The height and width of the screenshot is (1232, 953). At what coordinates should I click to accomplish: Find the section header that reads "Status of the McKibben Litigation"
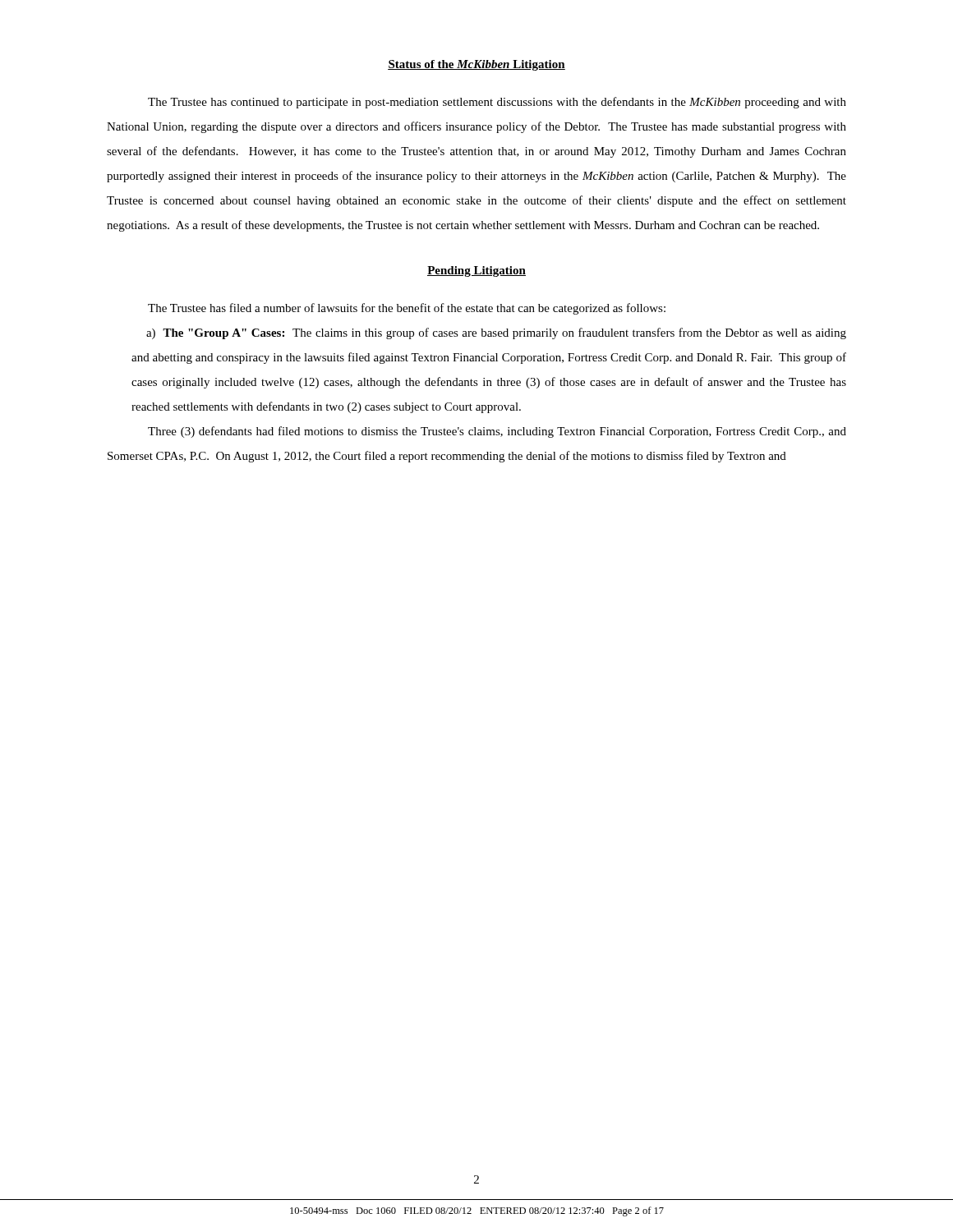(476, 64)
